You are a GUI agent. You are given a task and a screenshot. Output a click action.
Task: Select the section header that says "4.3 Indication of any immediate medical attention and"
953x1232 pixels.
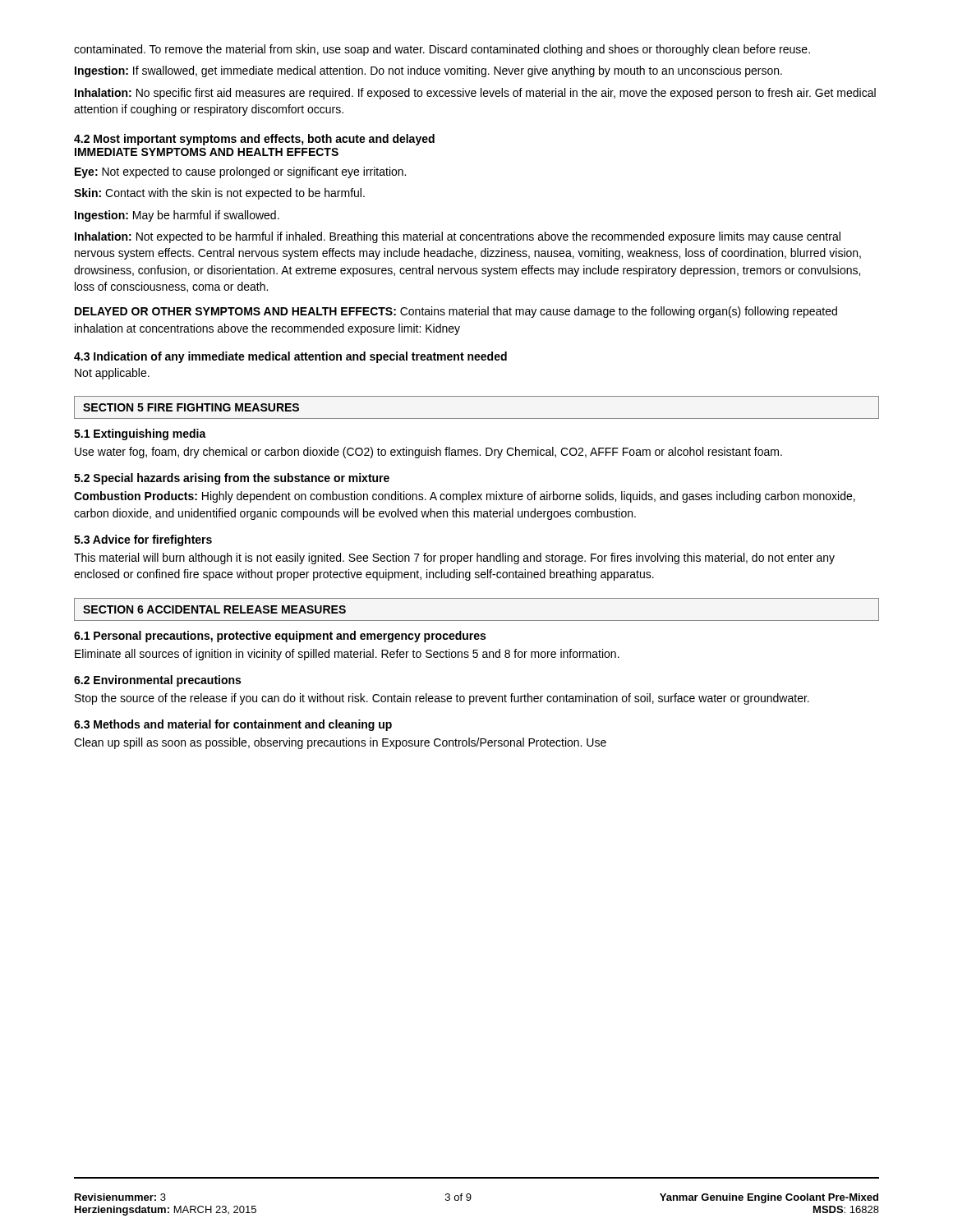[291, 356]
